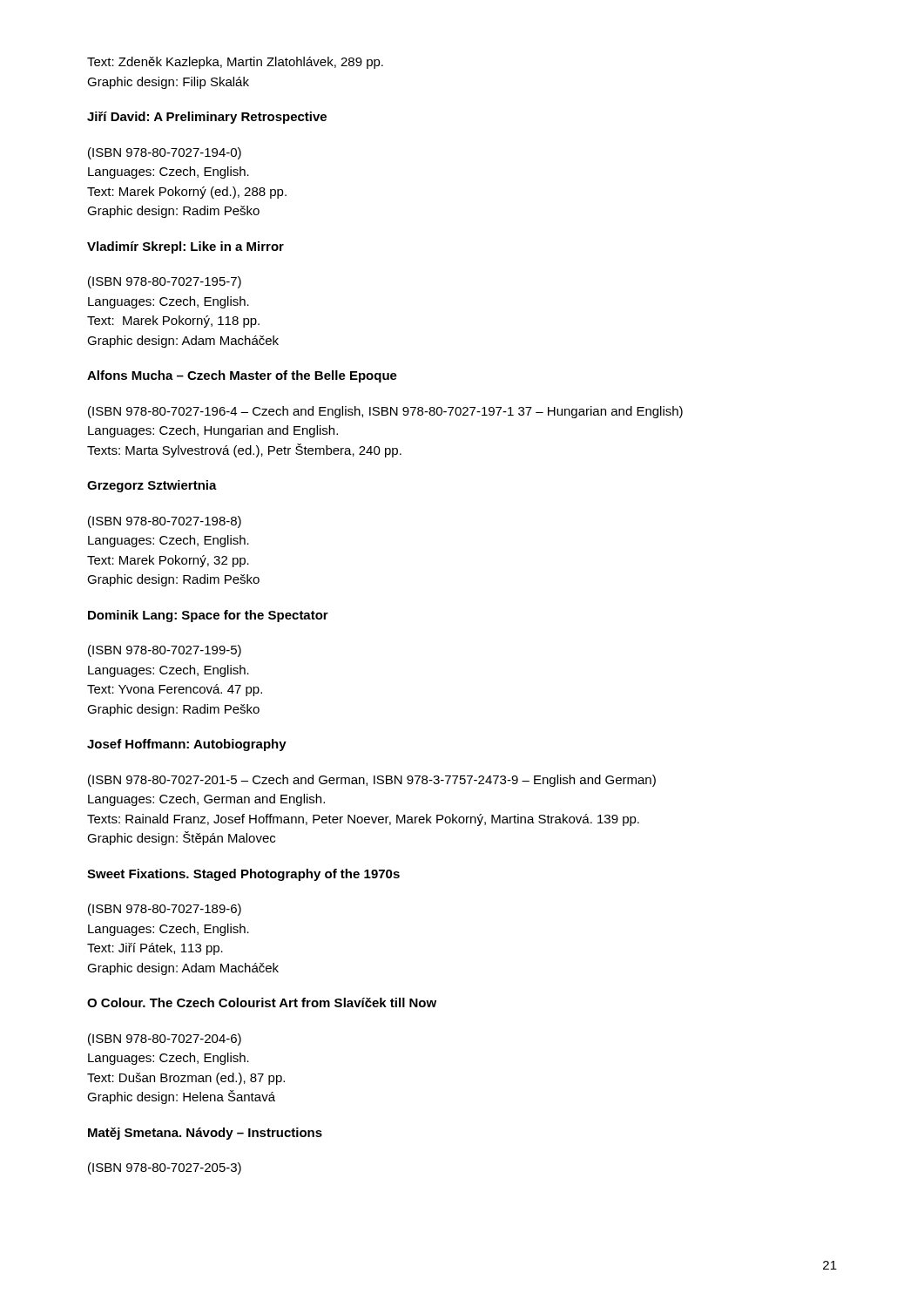Locate the block of text that opens with "(ISBN 978-80-7027-195-7) Languages: Czech, English. Text:"
Screen dimensions: 1307x924
pyautogui.click(x=165, y=282)
